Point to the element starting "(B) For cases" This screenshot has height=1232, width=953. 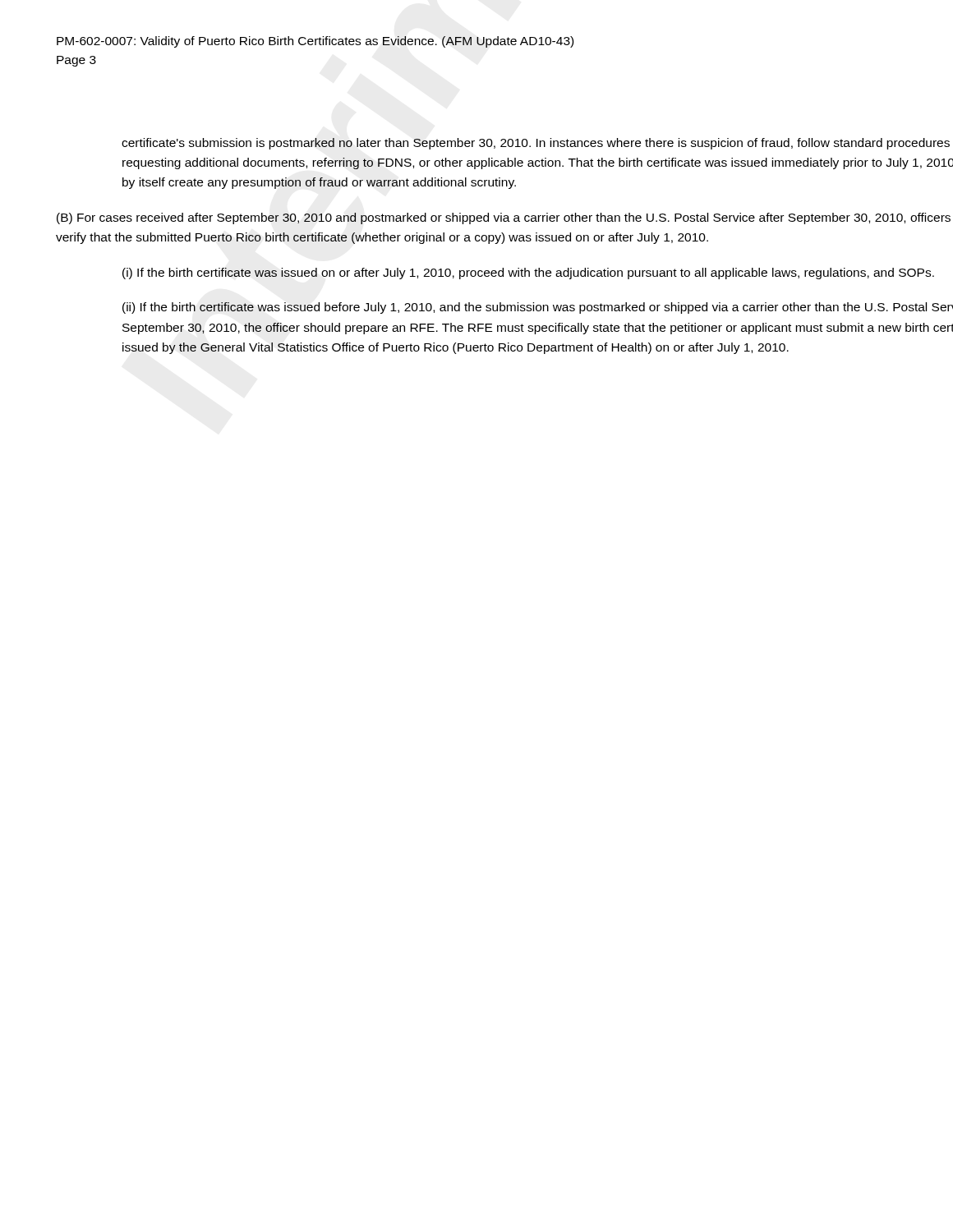(x=504, y=227)
